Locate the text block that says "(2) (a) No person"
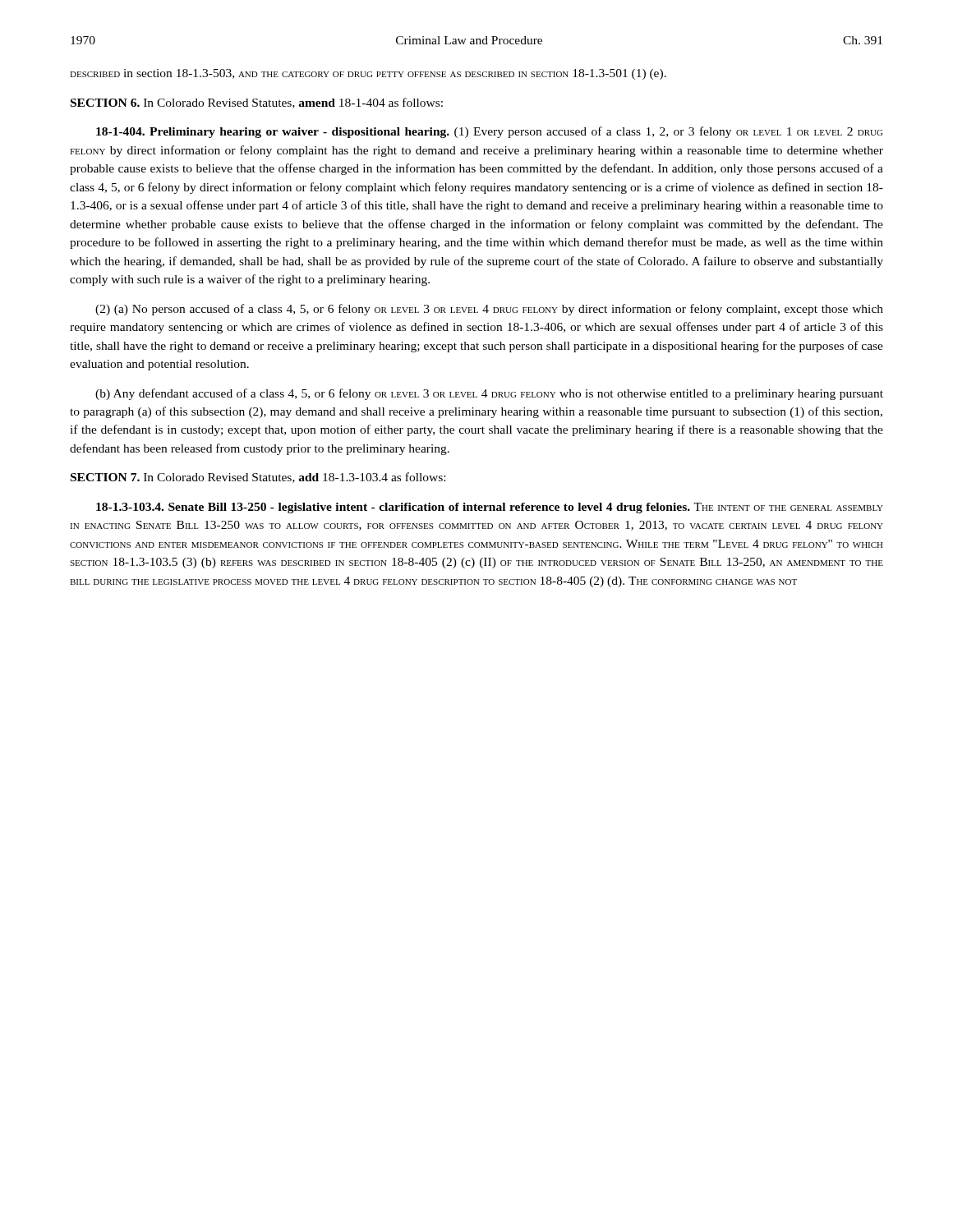Viewport: 953px width, 1232px height. [x=476, y=336]
